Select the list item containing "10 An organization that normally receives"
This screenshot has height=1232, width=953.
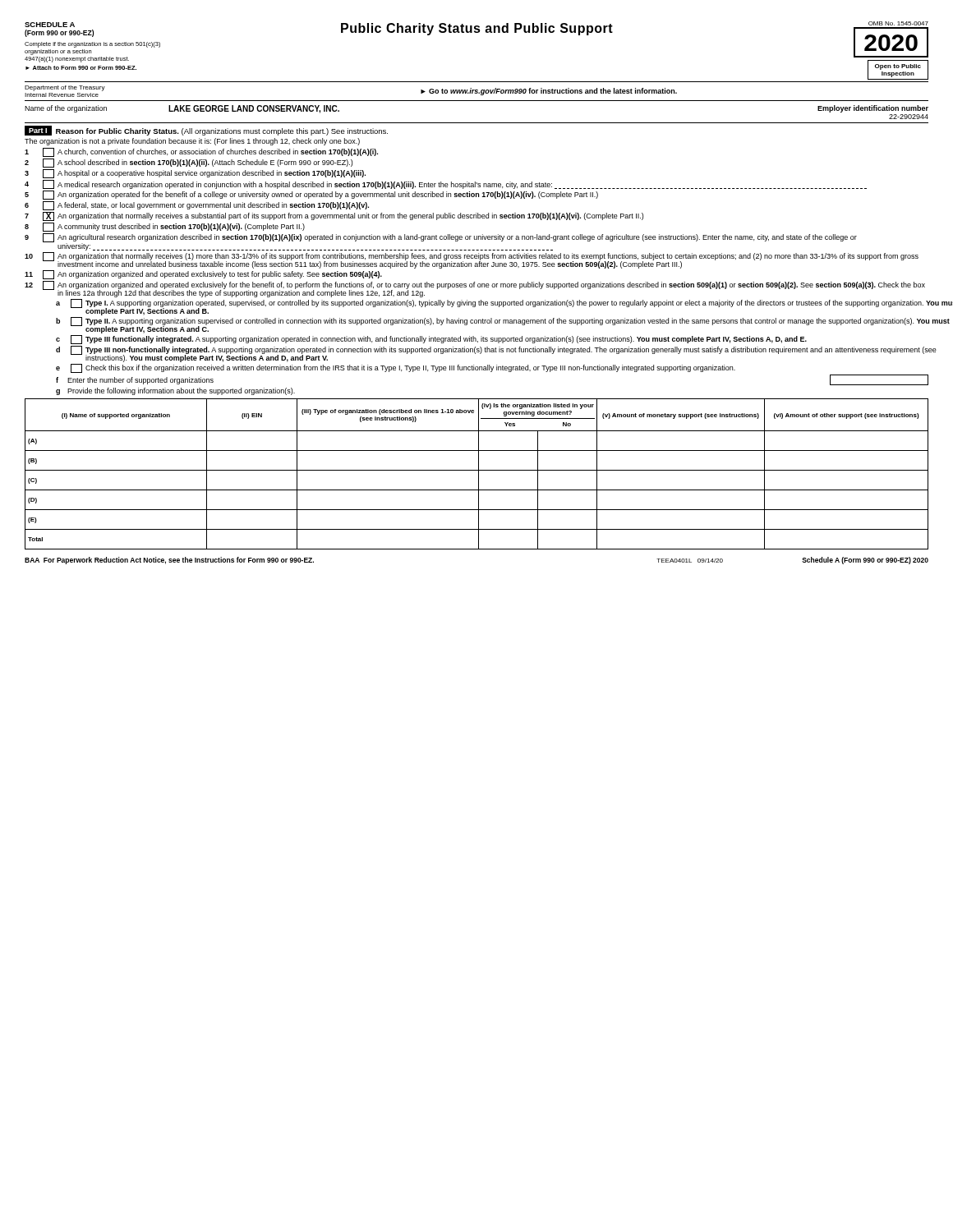476,260
